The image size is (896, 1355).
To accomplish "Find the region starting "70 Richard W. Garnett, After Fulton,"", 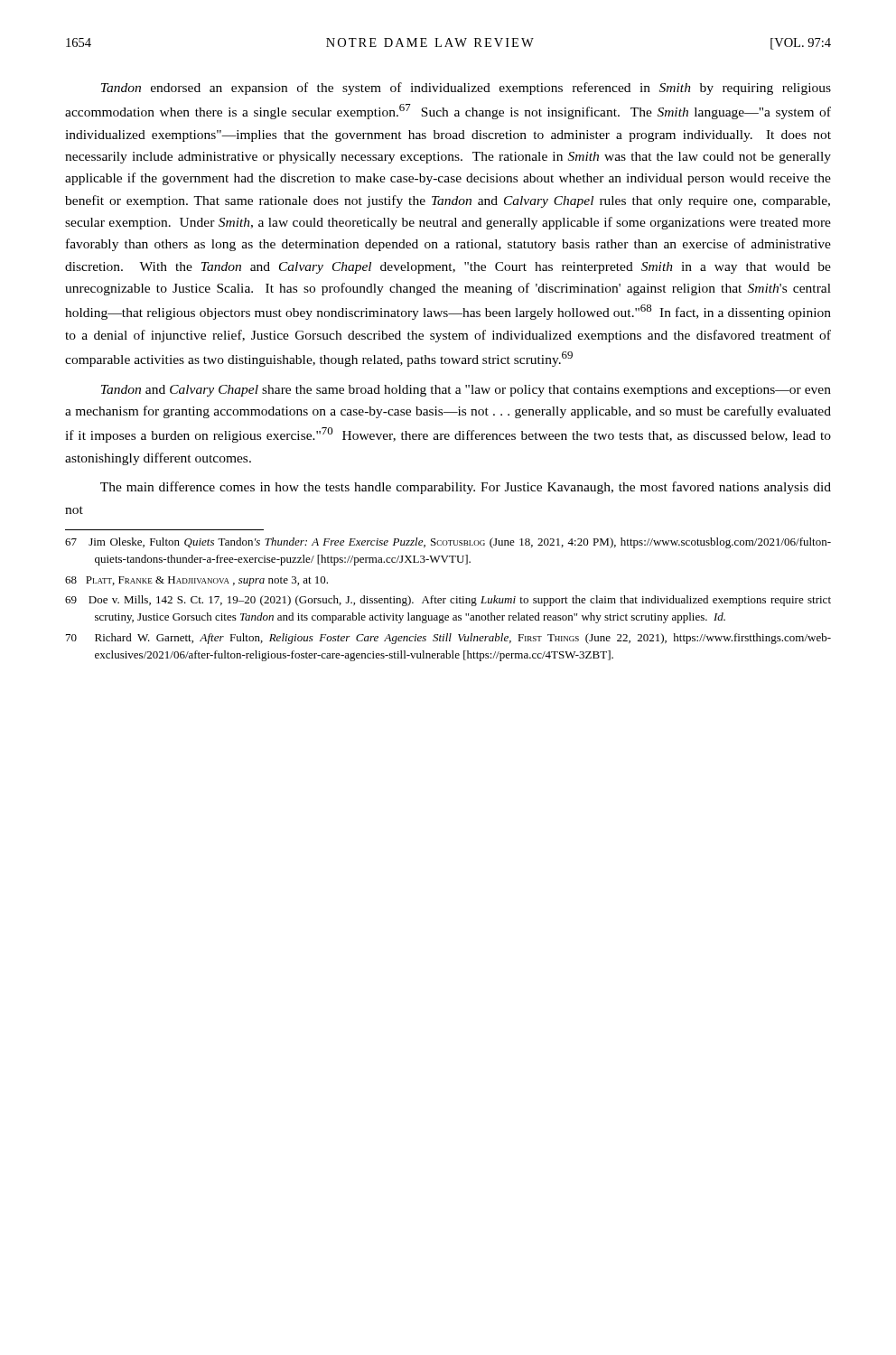I will (x=448, y=646).
